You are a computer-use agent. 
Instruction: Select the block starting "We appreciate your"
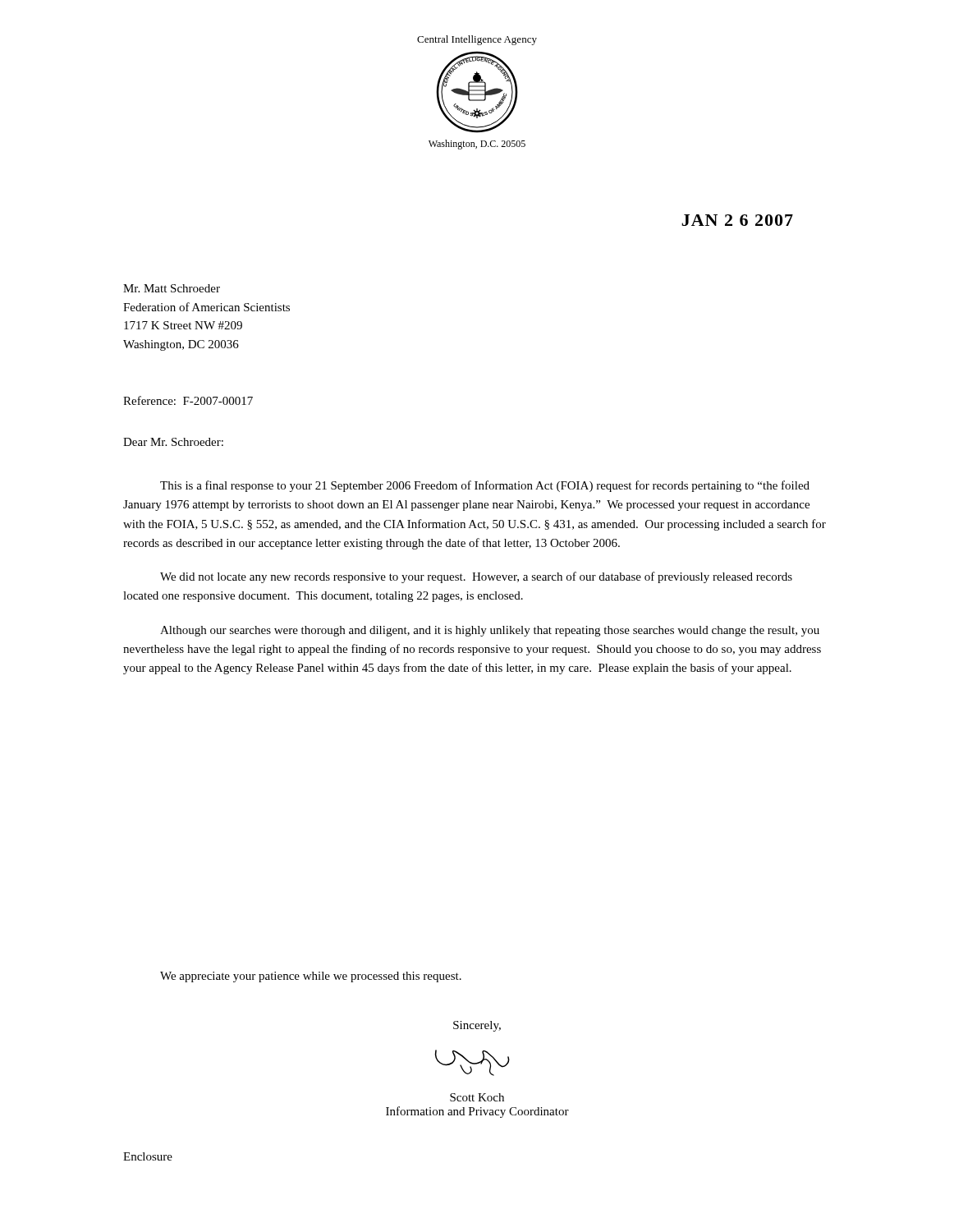[x=311, y=977]
